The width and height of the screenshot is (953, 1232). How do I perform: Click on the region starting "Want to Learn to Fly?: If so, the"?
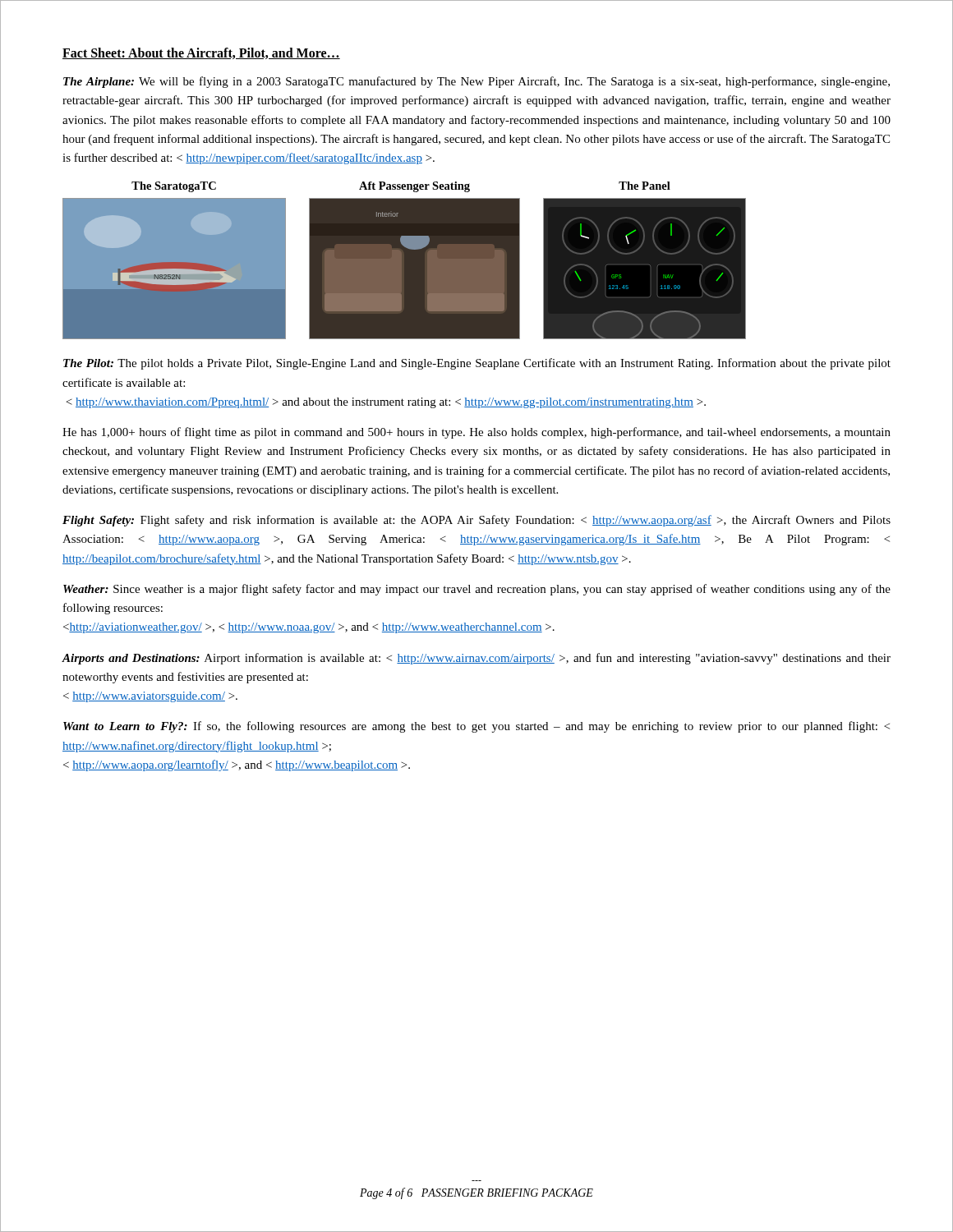pos(476,727)
